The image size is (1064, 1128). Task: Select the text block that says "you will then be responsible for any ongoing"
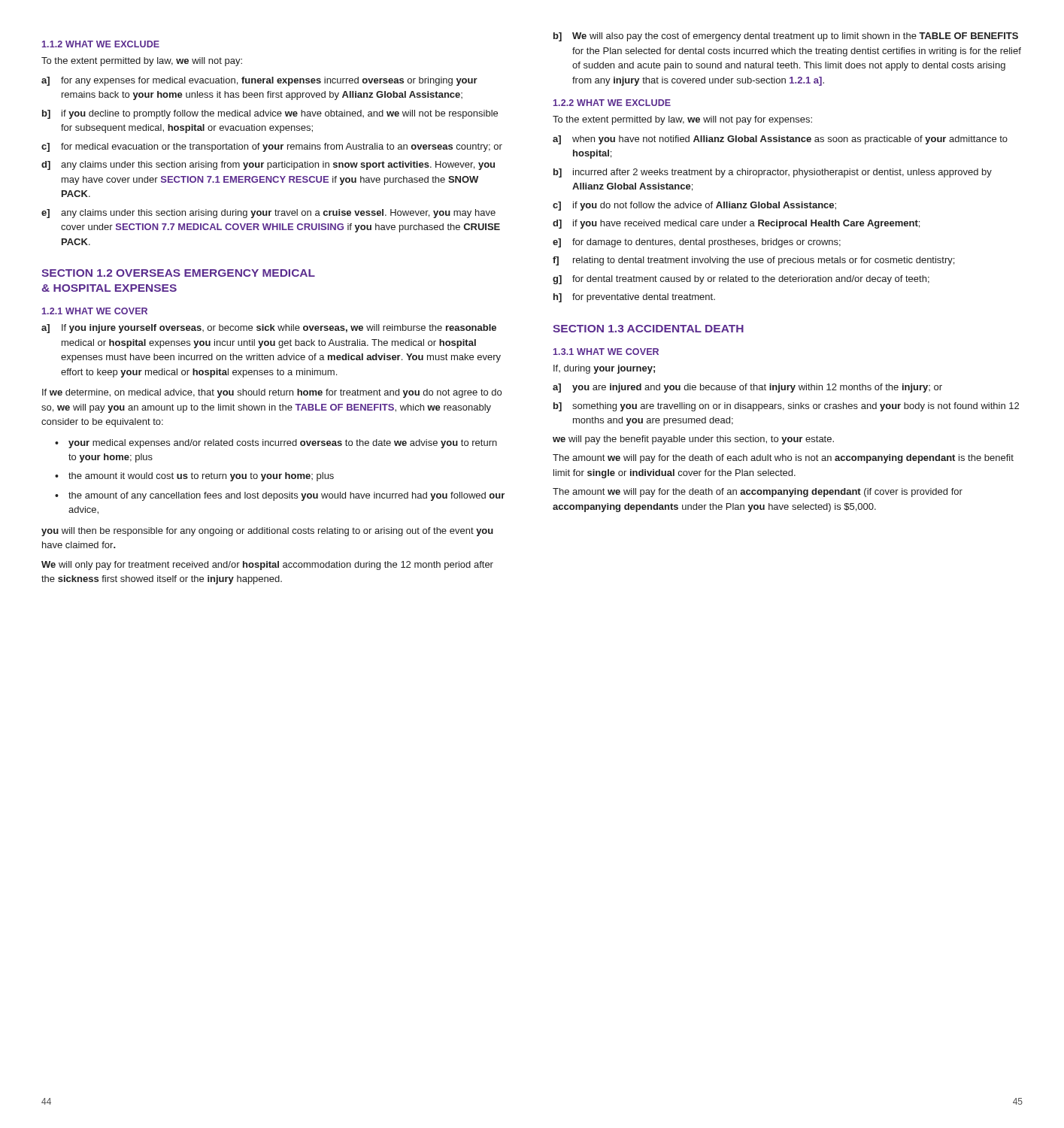267,538
